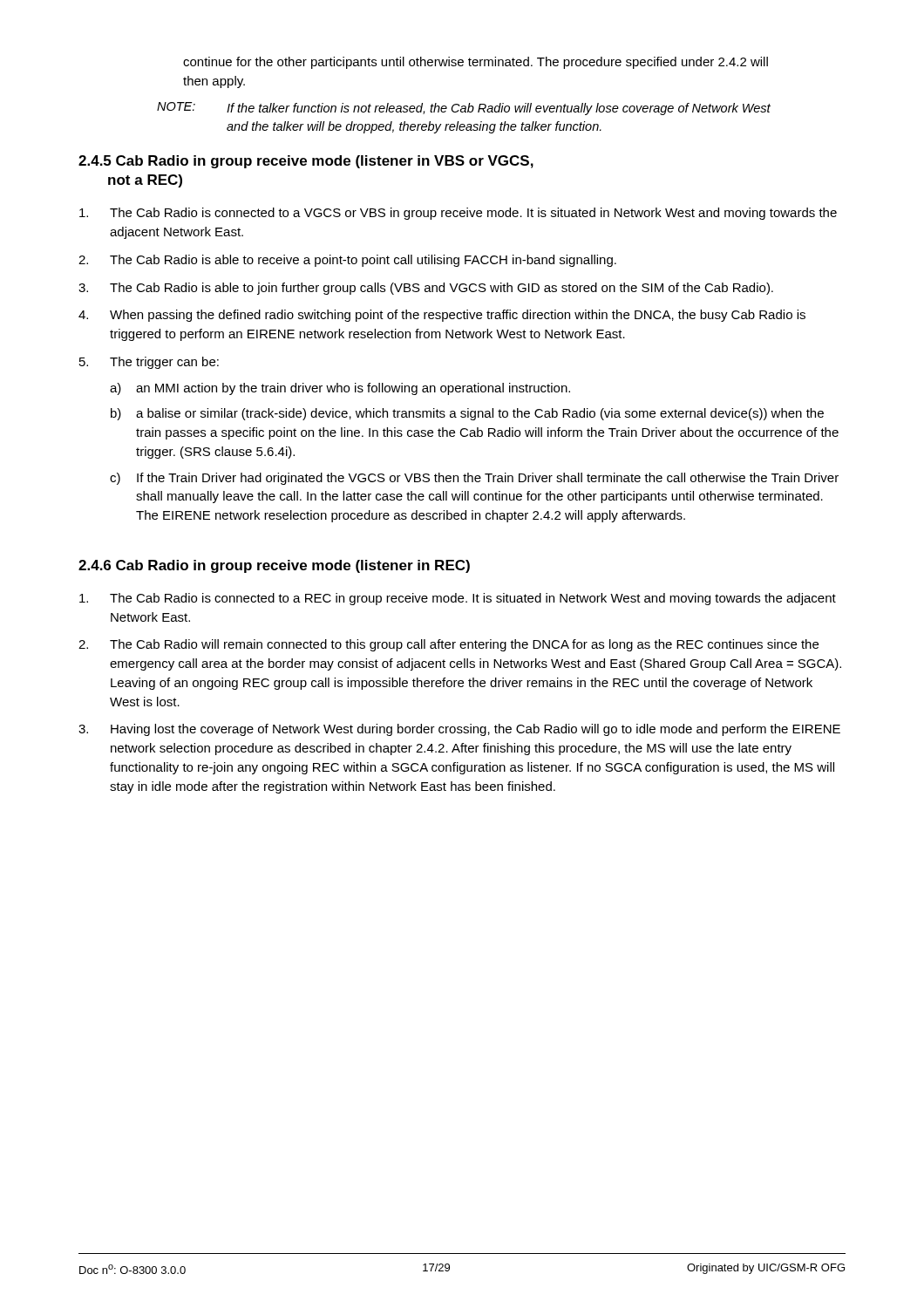Where is the passage that starts "3. The Cab Radio is able to"?
Image resolution: width=924 pixels, height=1308 pixels.
pyautogui.click(x=462, y=287)
